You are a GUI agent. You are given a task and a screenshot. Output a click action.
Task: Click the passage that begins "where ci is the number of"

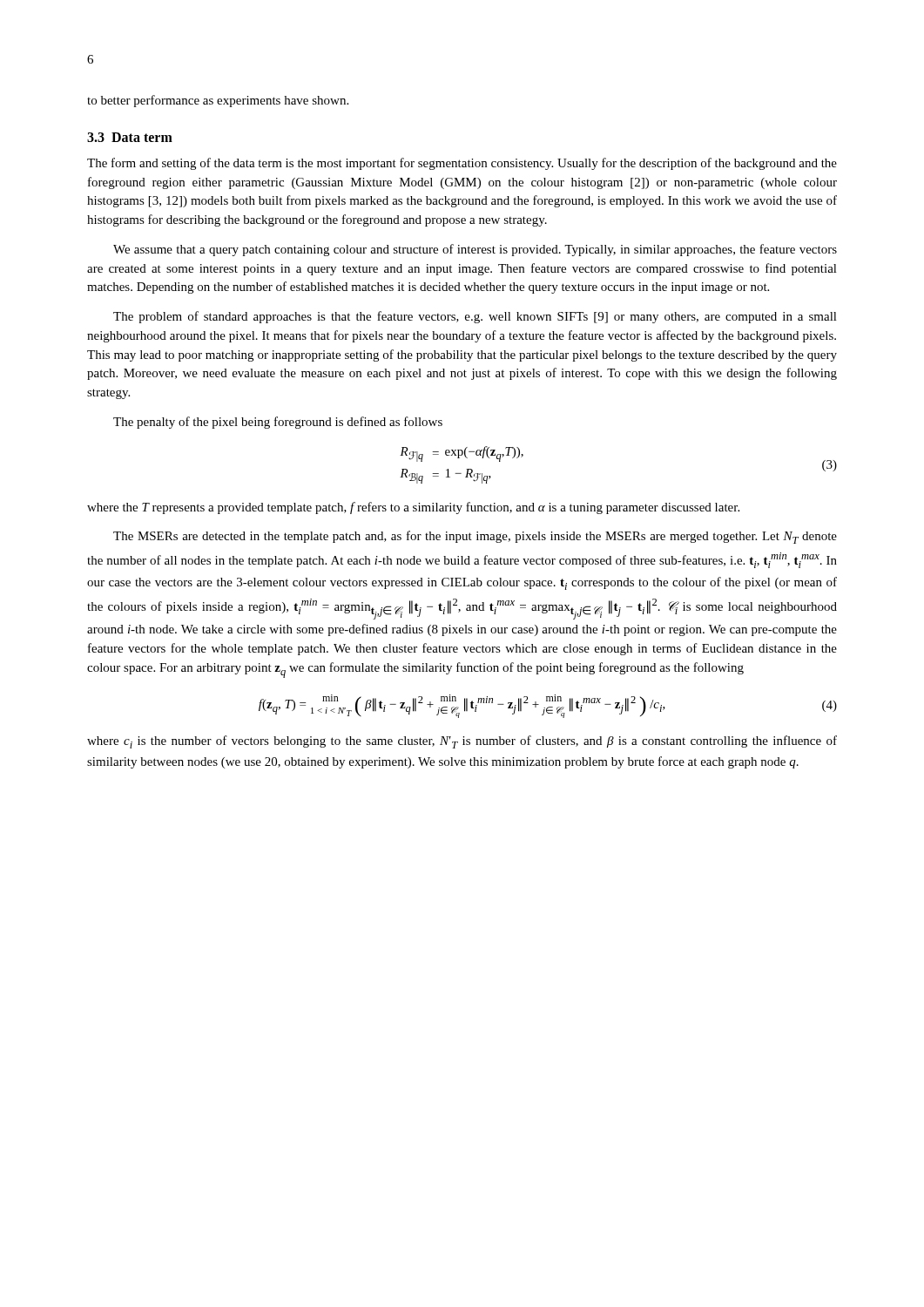tap(462, 752)
